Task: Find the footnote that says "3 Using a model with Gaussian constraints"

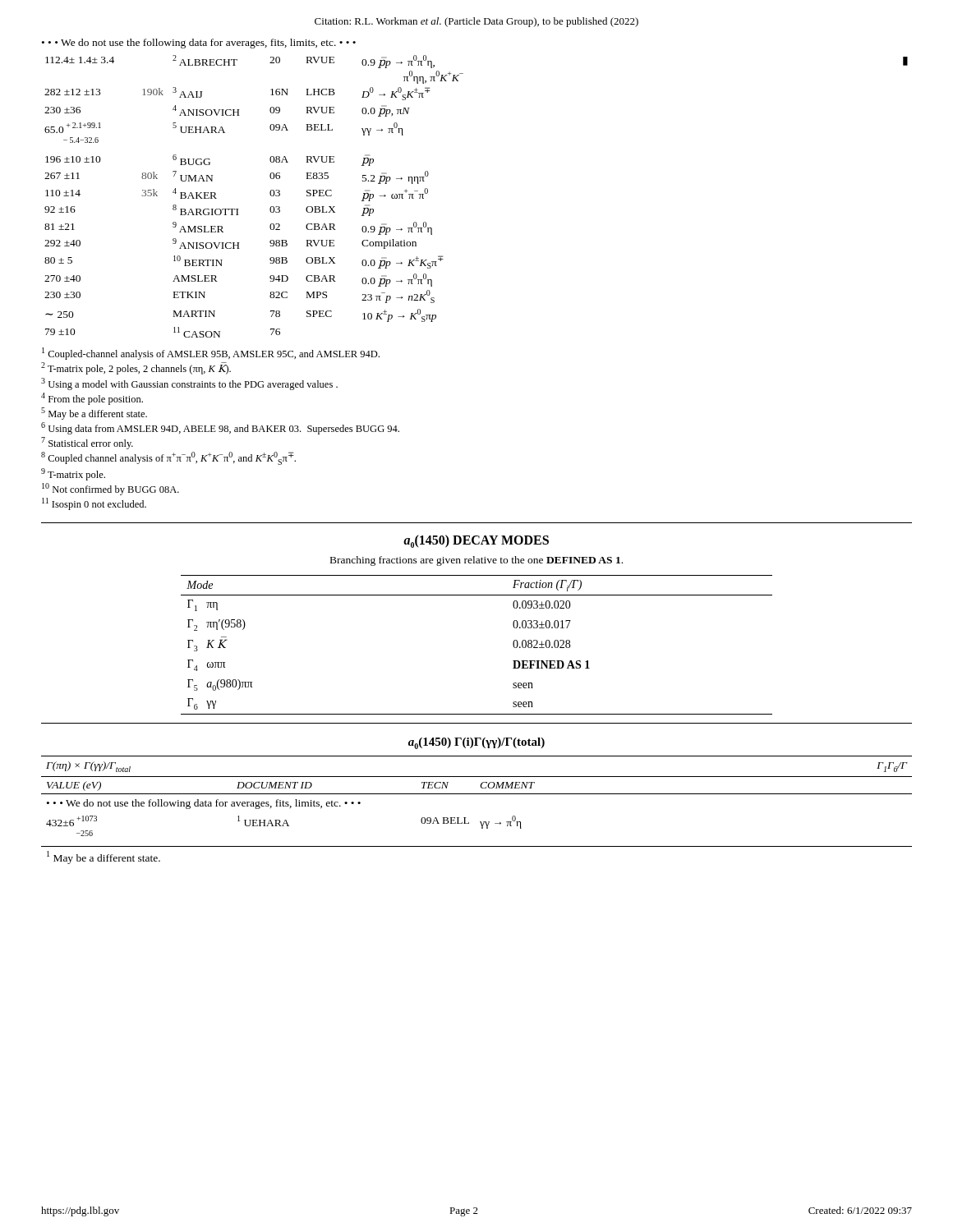Action: tap(190, 383)
